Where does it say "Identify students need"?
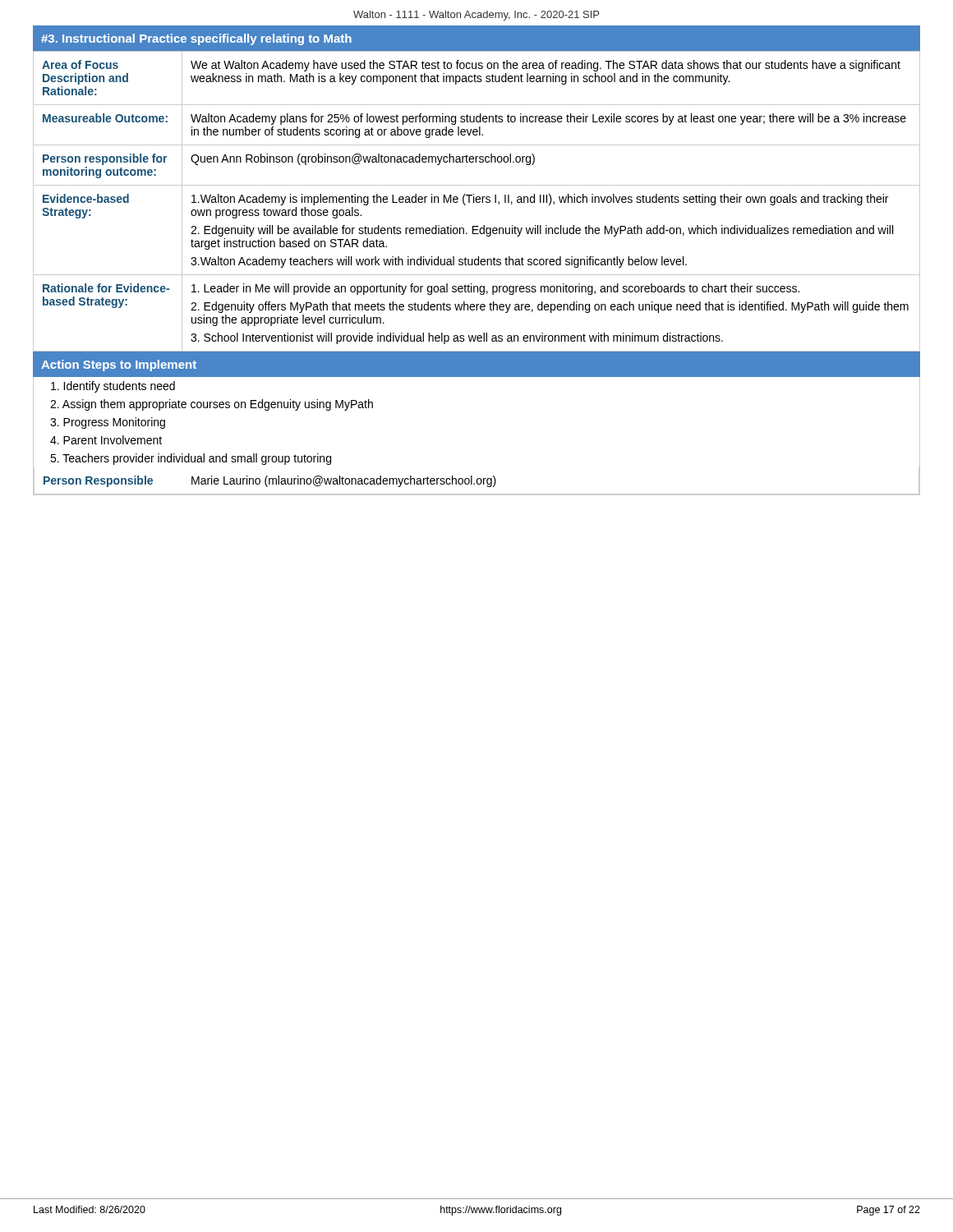The height and width of the screenshot is (1232, 953). [x=113, y=386]
